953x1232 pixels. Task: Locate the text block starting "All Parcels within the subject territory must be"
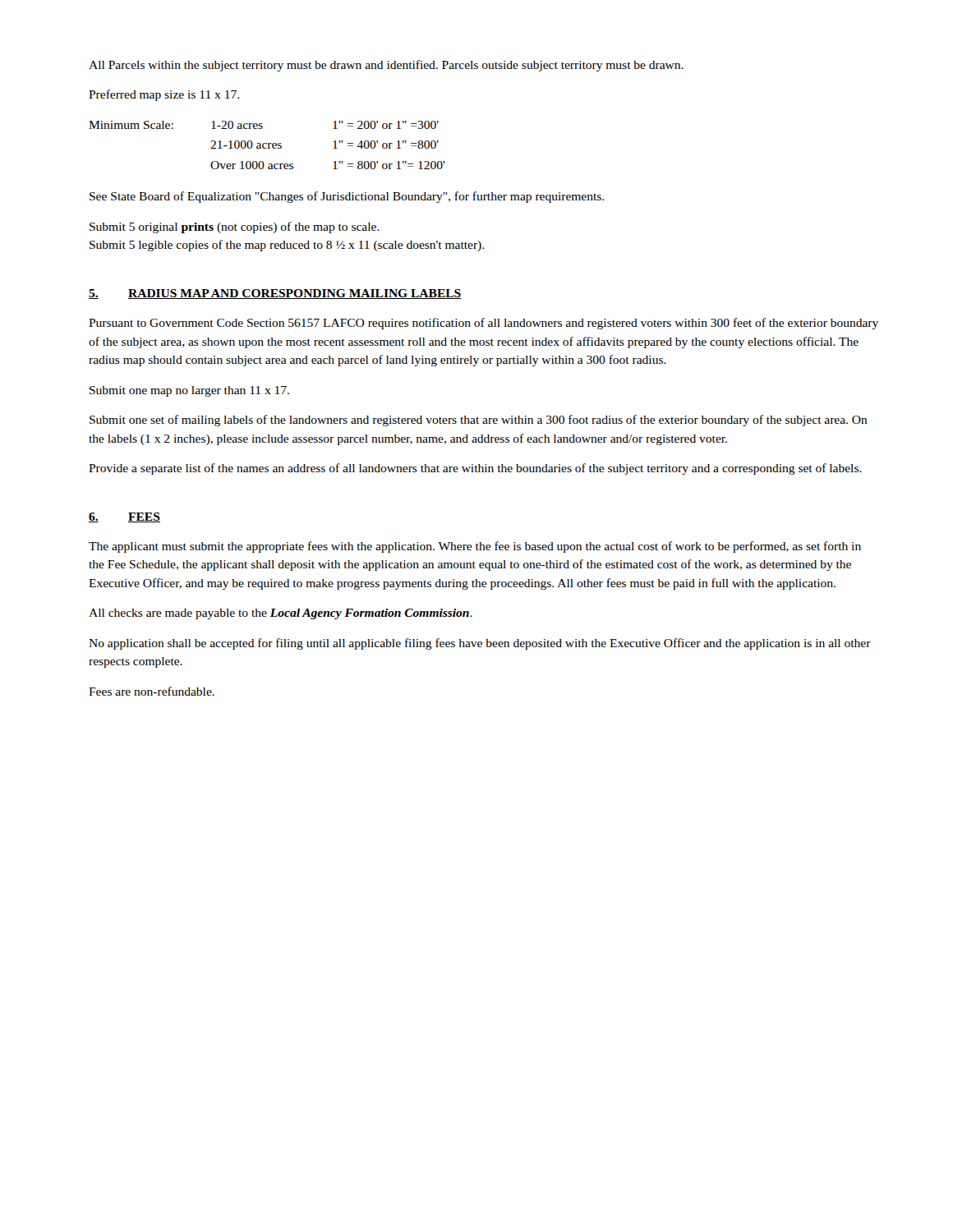point(386,64)
